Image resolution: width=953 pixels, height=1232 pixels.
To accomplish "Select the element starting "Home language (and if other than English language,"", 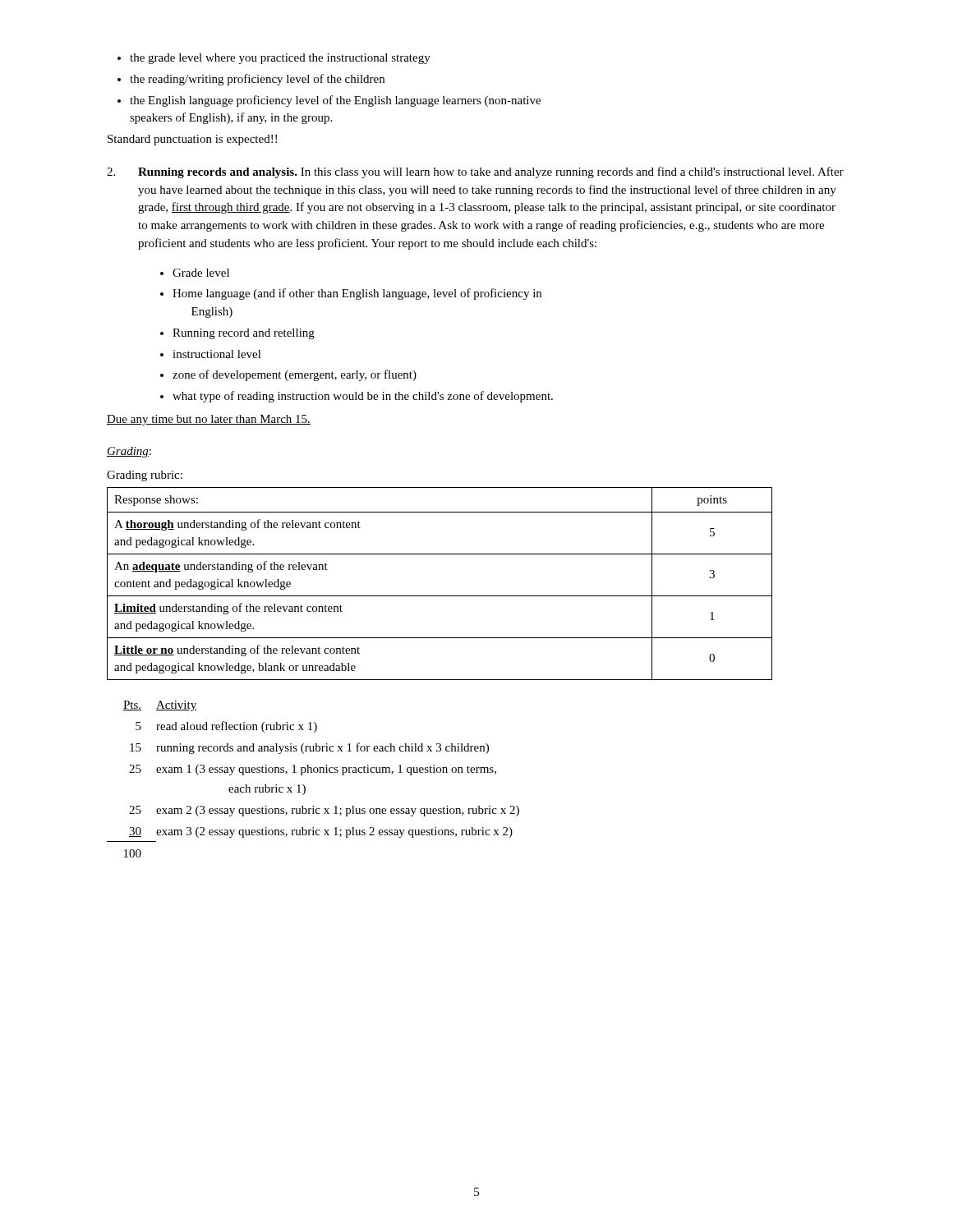I will [x=498, y=303].
